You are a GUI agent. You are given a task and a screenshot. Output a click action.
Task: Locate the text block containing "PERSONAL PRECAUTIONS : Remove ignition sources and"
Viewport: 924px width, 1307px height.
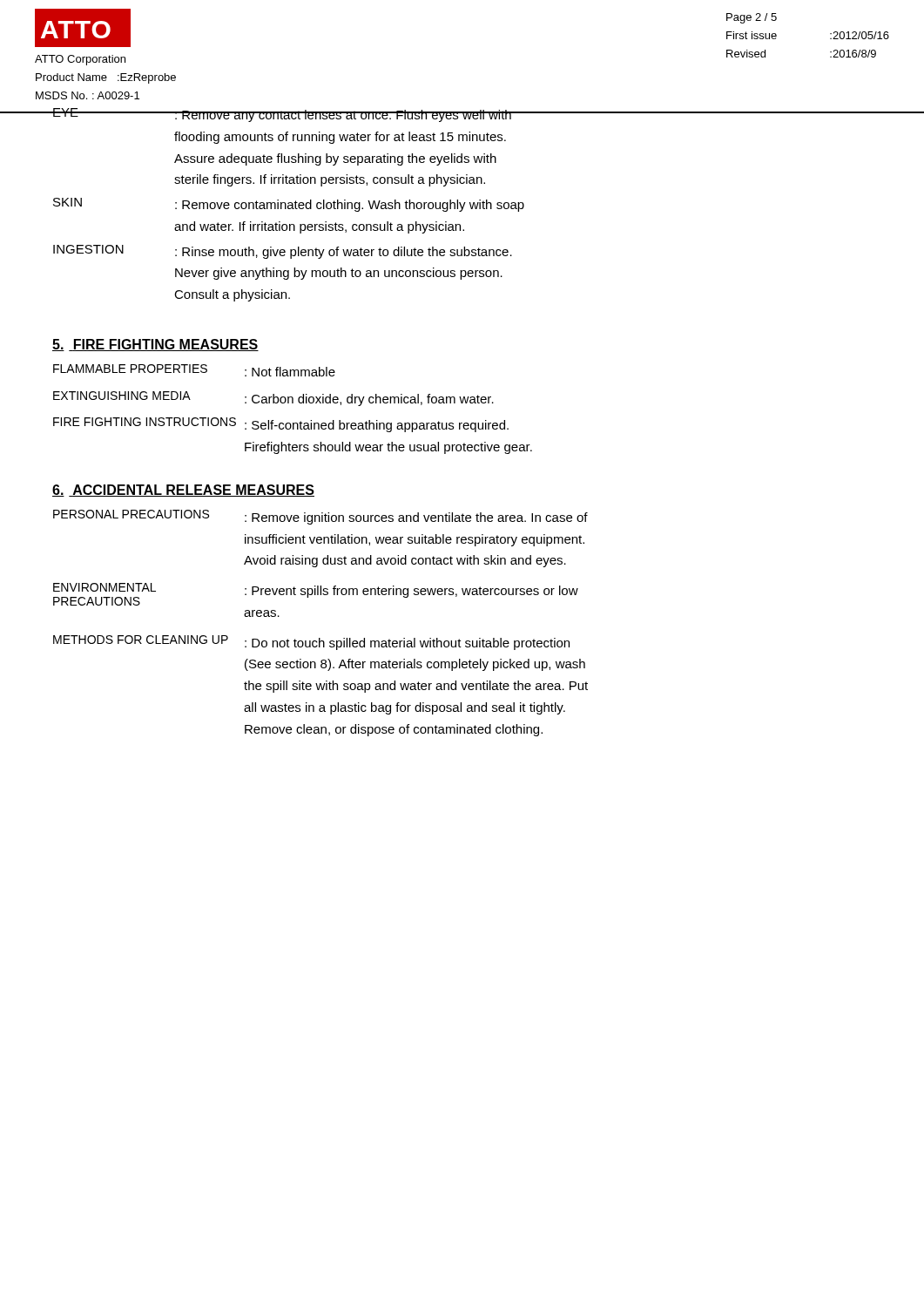(x=462, y=539)
